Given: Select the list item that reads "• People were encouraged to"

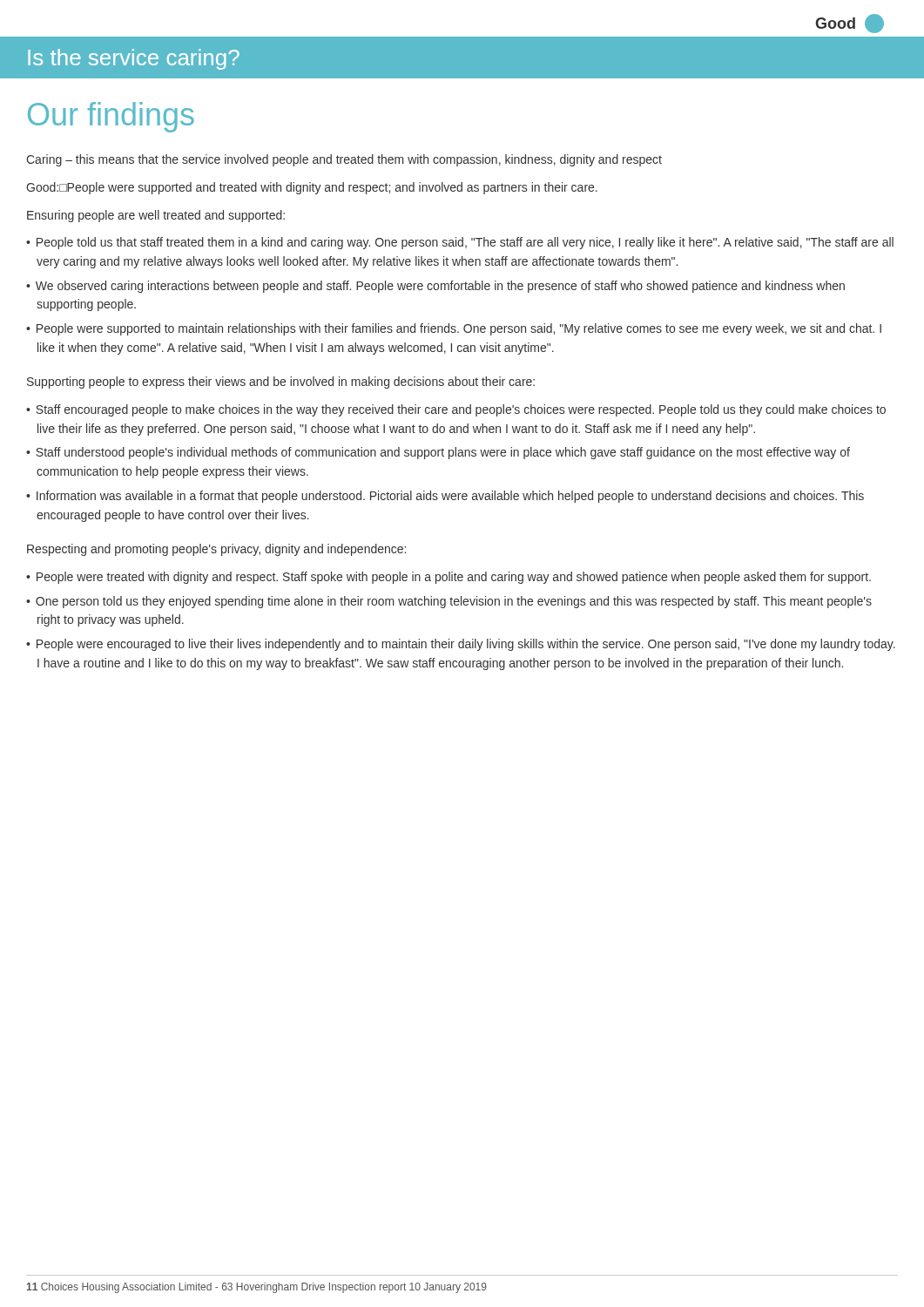Looking at the screenshot, I should click(x=461, y=653).
